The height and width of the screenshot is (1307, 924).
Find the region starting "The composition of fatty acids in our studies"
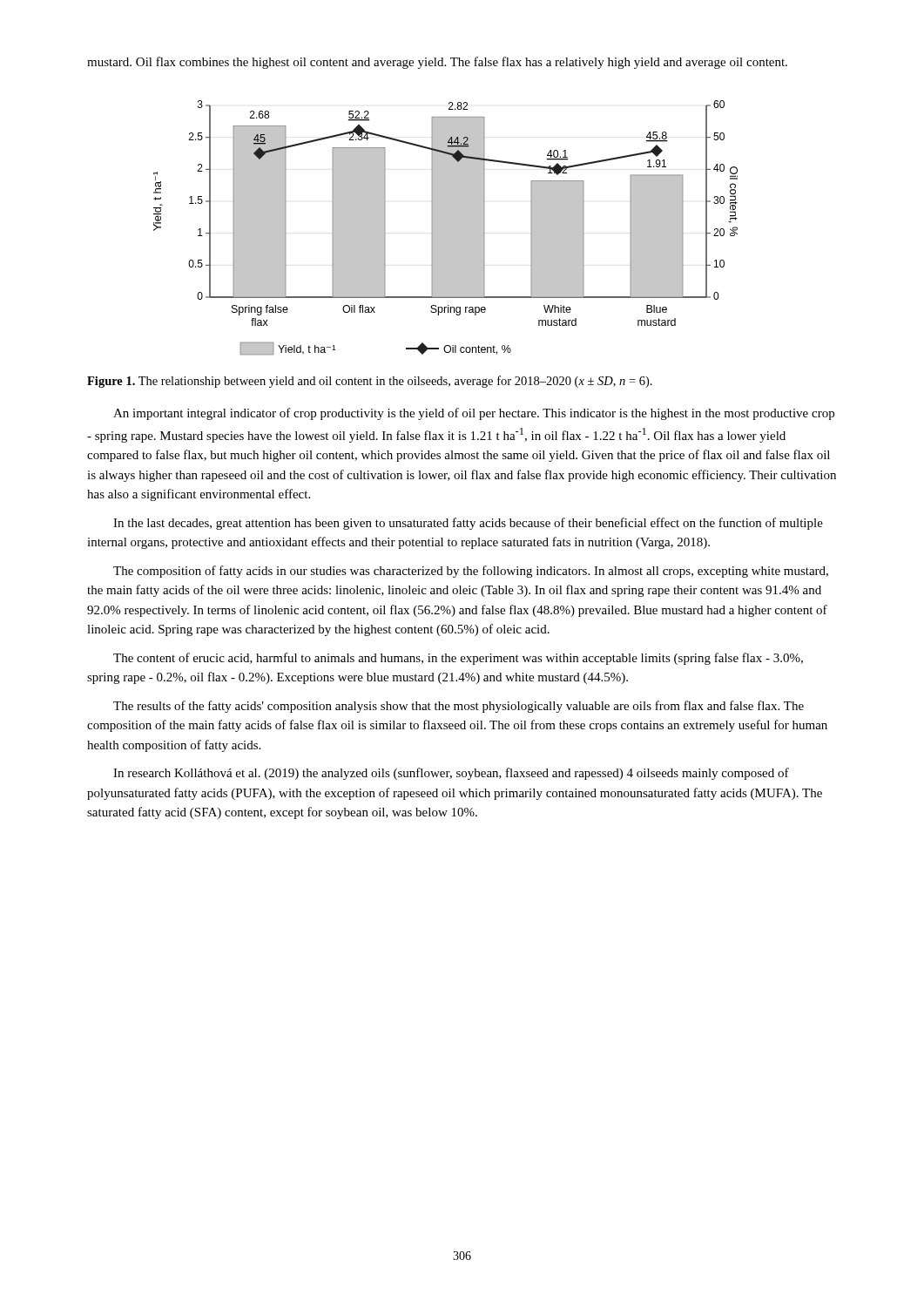tap(462, 600)
